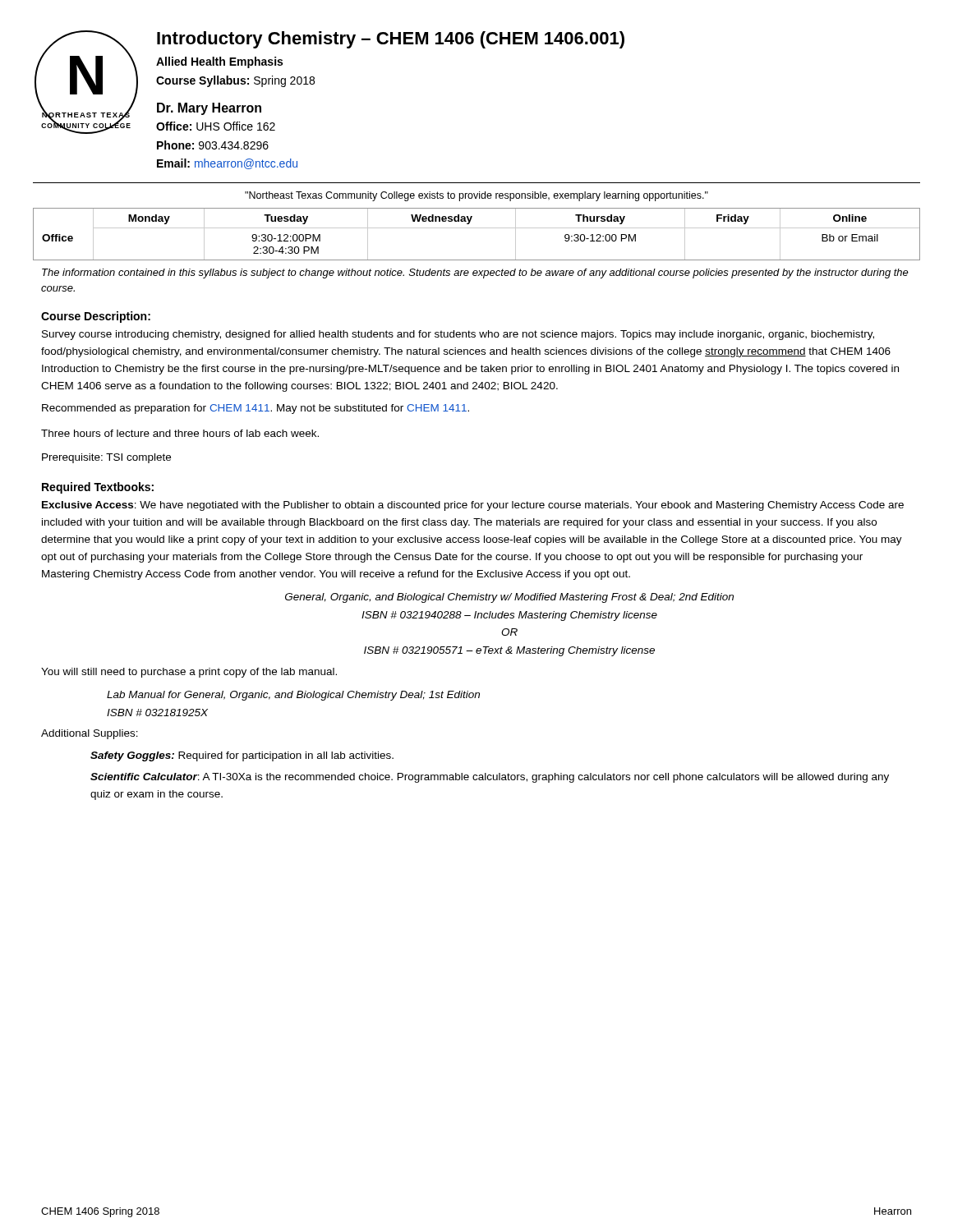Click on the text block that says "Three hours of"

[180, 433]
